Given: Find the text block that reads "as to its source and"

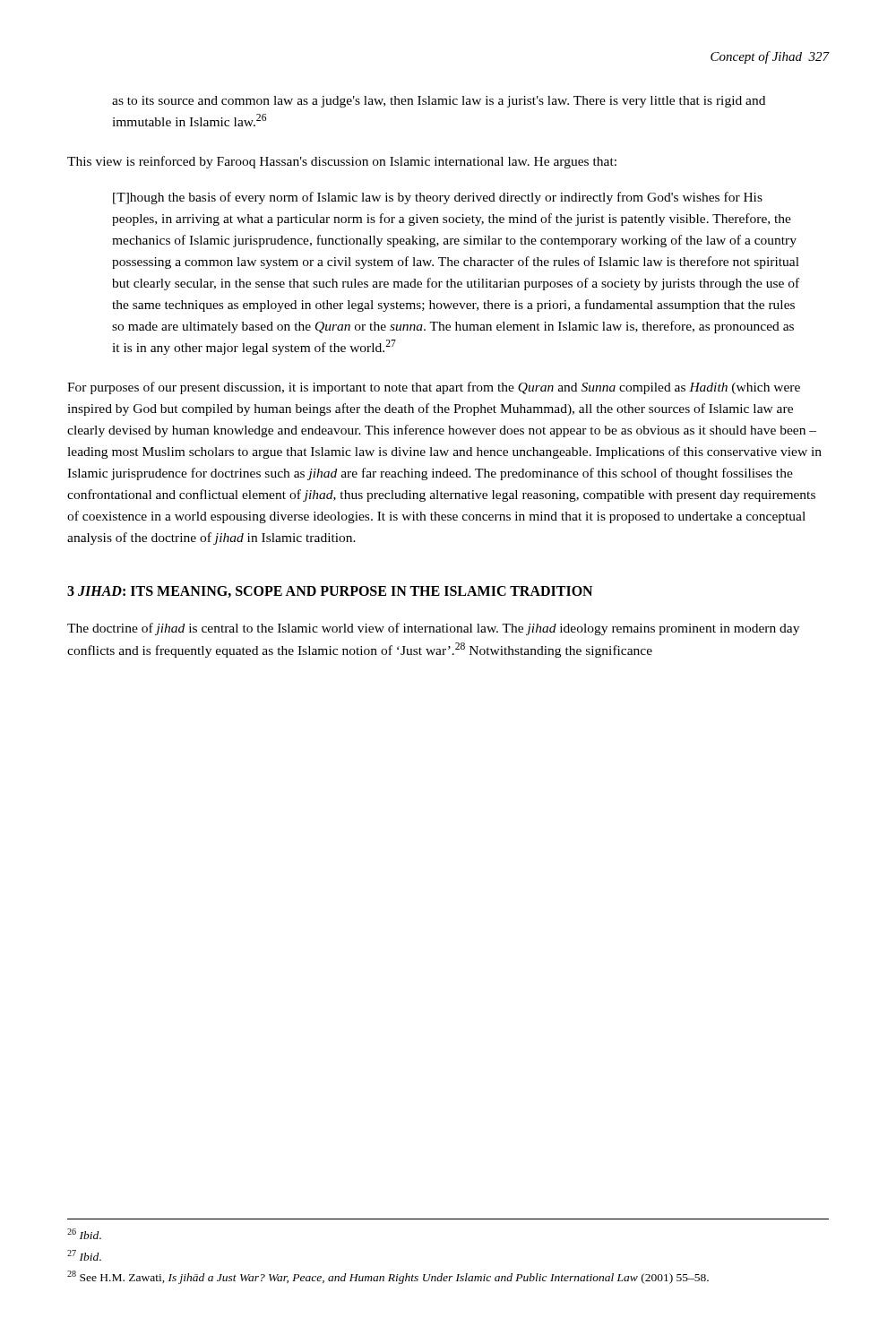Looking at the screenshot, I should (x=457, y=111).
